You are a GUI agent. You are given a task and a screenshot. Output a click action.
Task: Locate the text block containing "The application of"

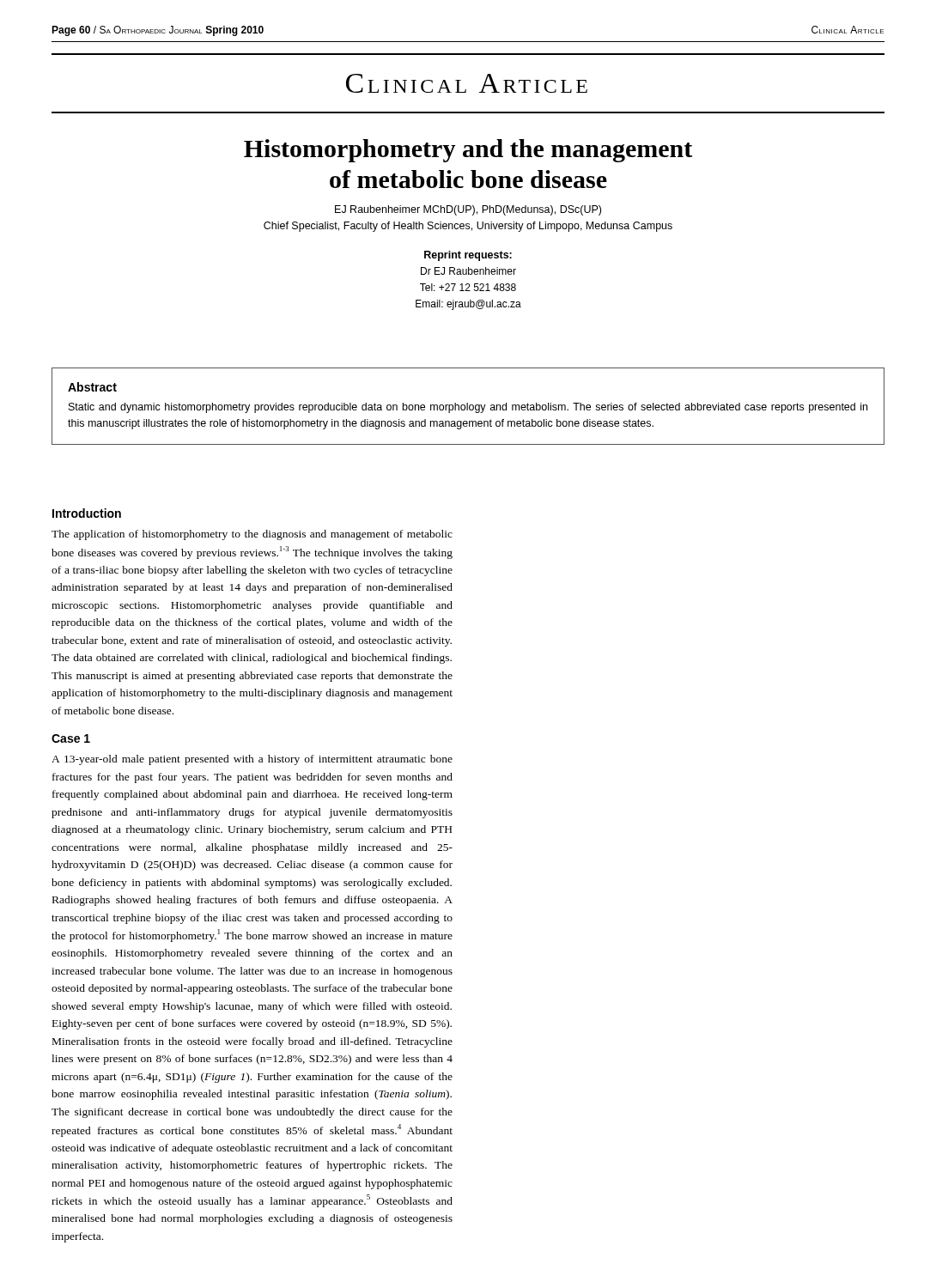coord(252,622)
